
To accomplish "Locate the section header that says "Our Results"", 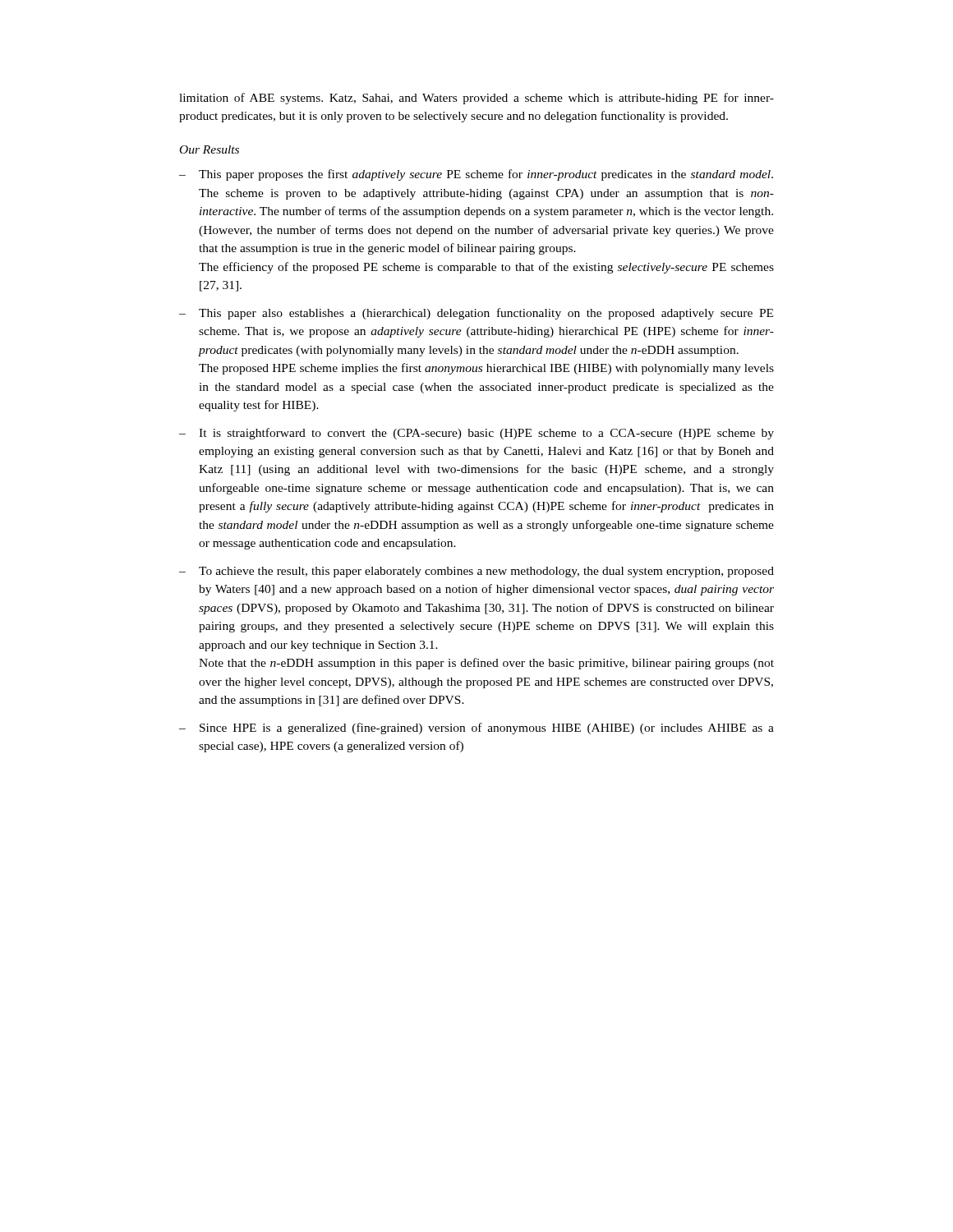I will point(209,149).
